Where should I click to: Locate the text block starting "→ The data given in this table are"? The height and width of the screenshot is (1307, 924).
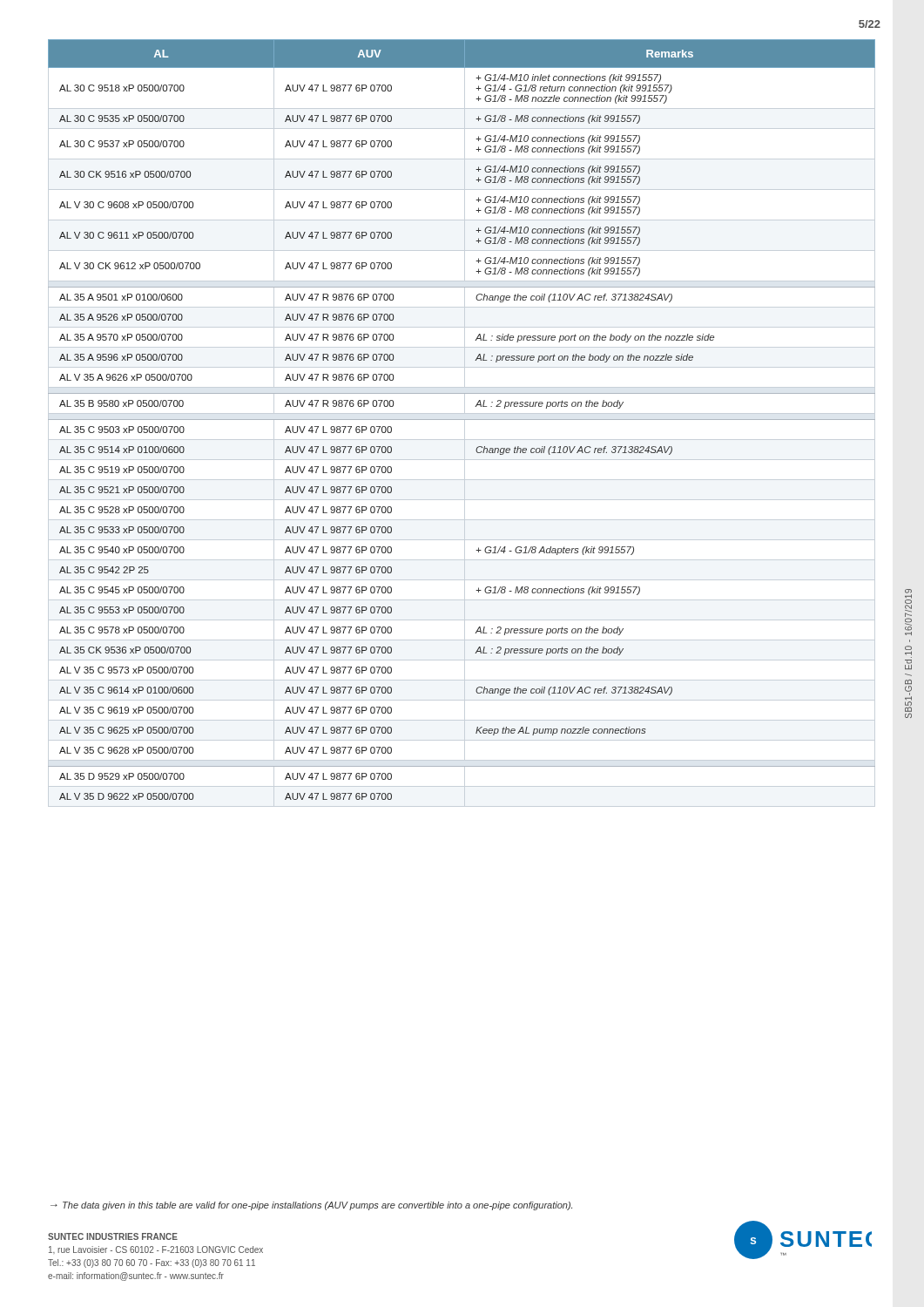click(x=311, y=1205)
